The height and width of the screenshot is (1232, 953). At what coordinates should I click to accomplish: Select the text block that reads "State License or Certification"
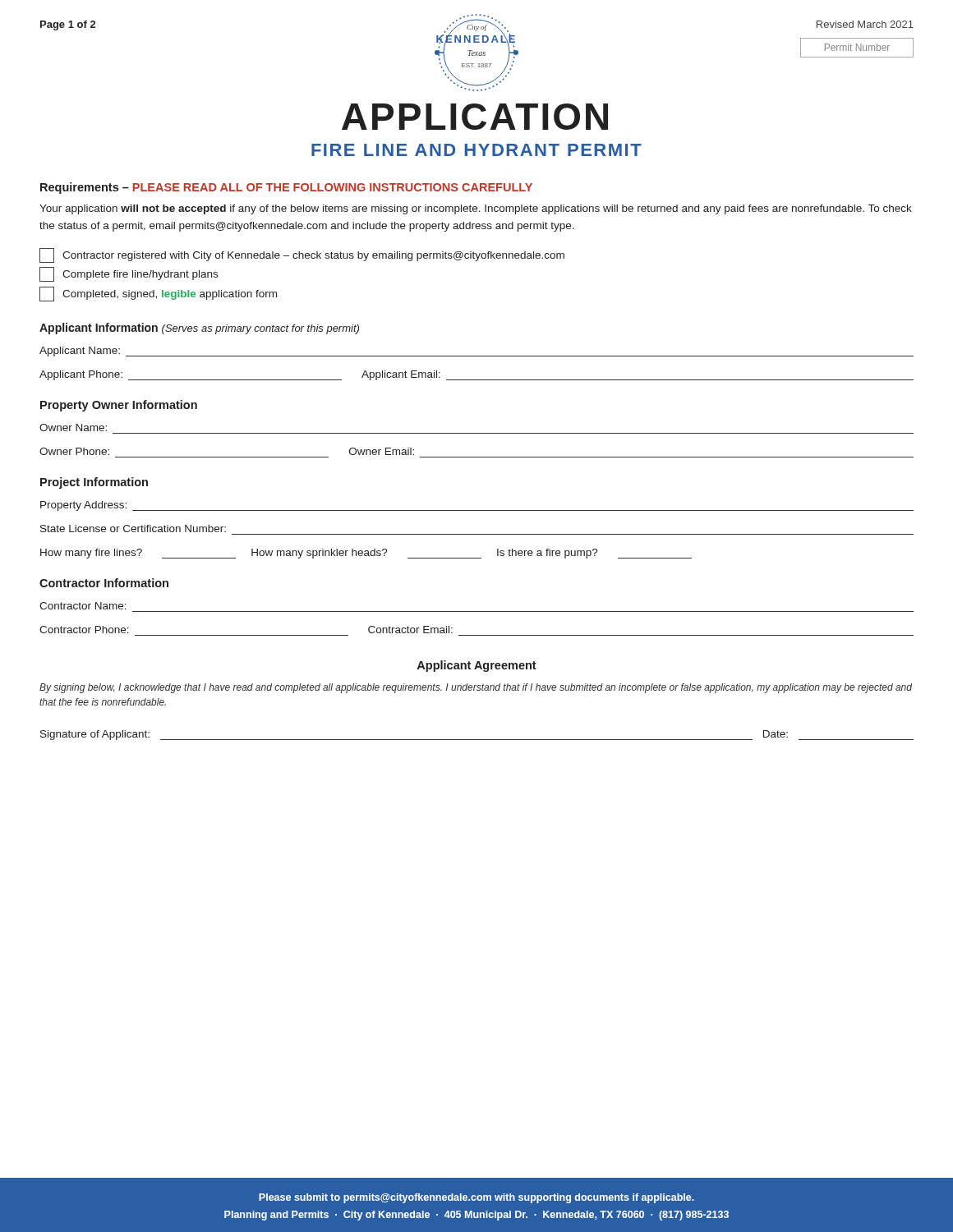476,527
